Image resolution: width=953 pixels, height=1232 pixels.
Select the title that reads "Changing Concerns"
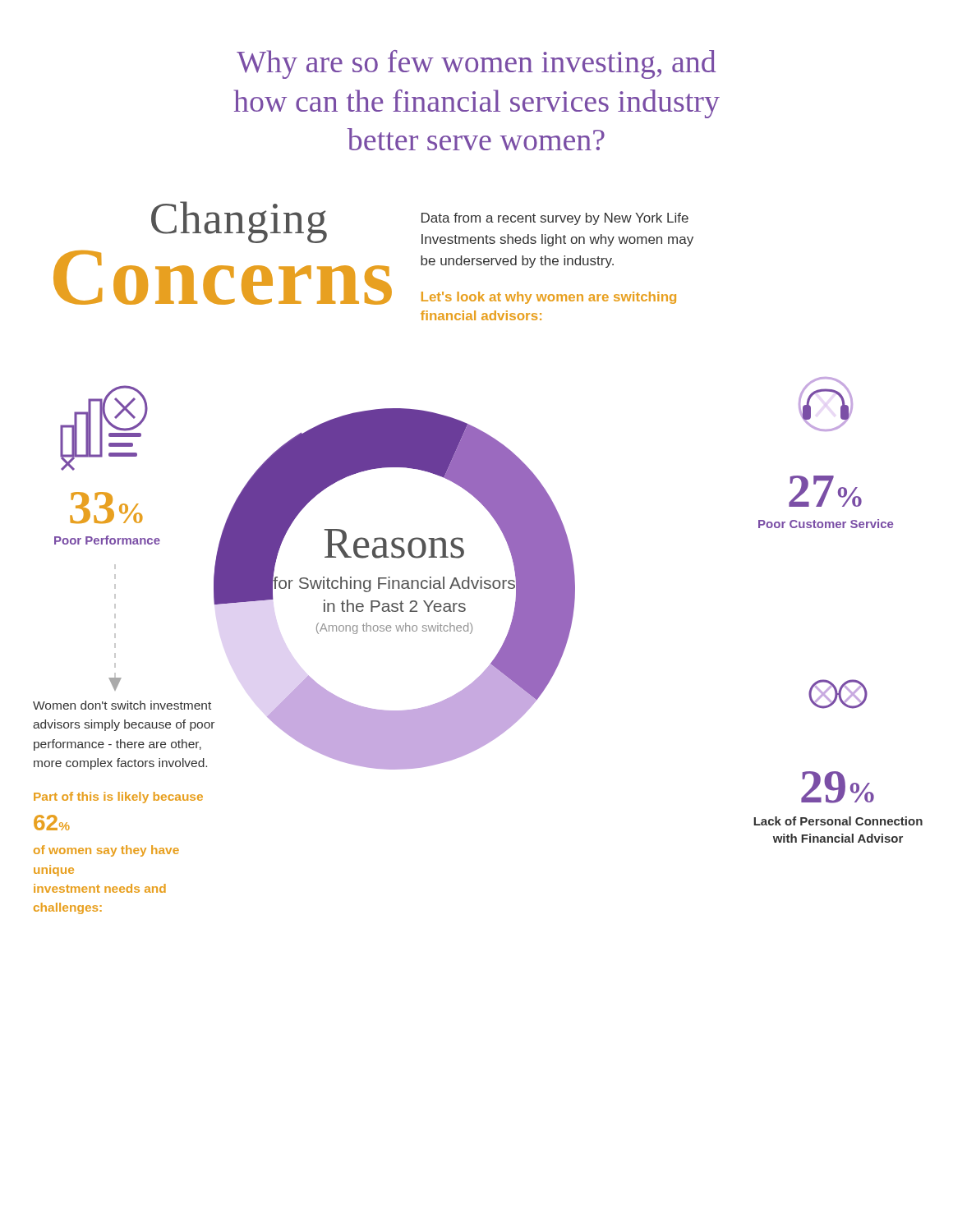coord(222,255)
